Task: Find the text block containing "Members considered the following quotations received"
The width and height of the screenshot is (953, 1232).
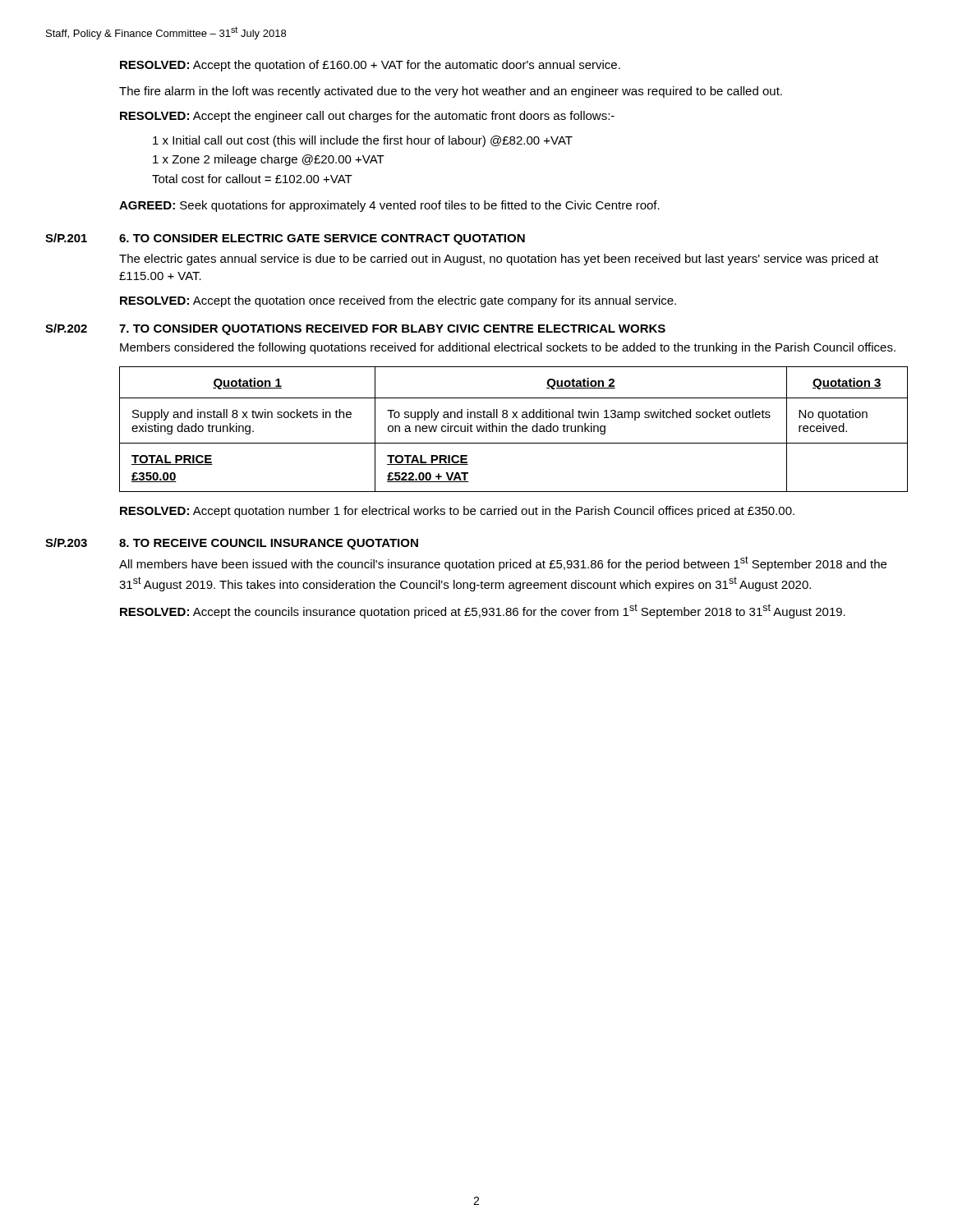Action: pos(513,347)
